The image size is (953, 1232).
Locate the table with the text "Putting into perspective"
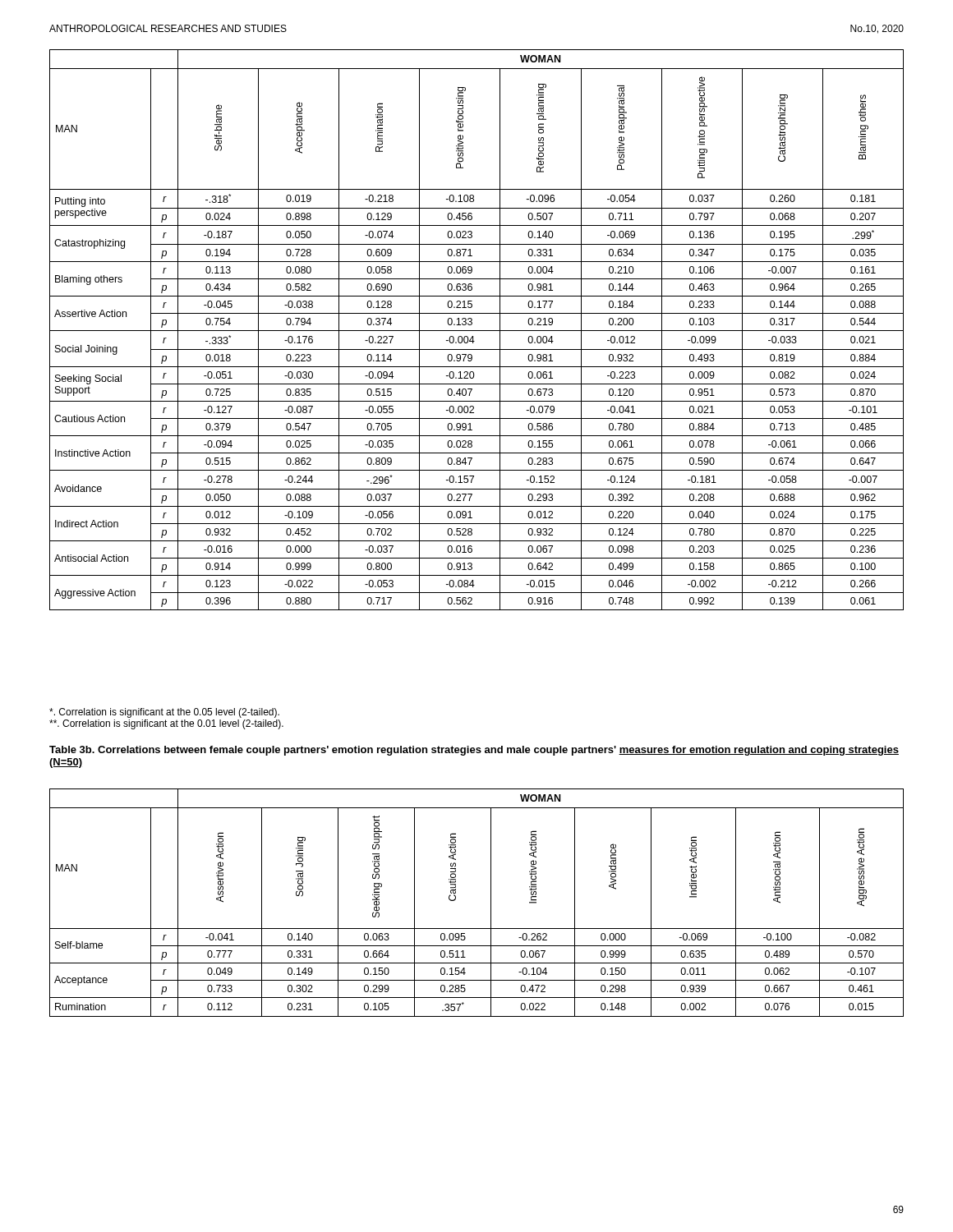click(476, 330)
